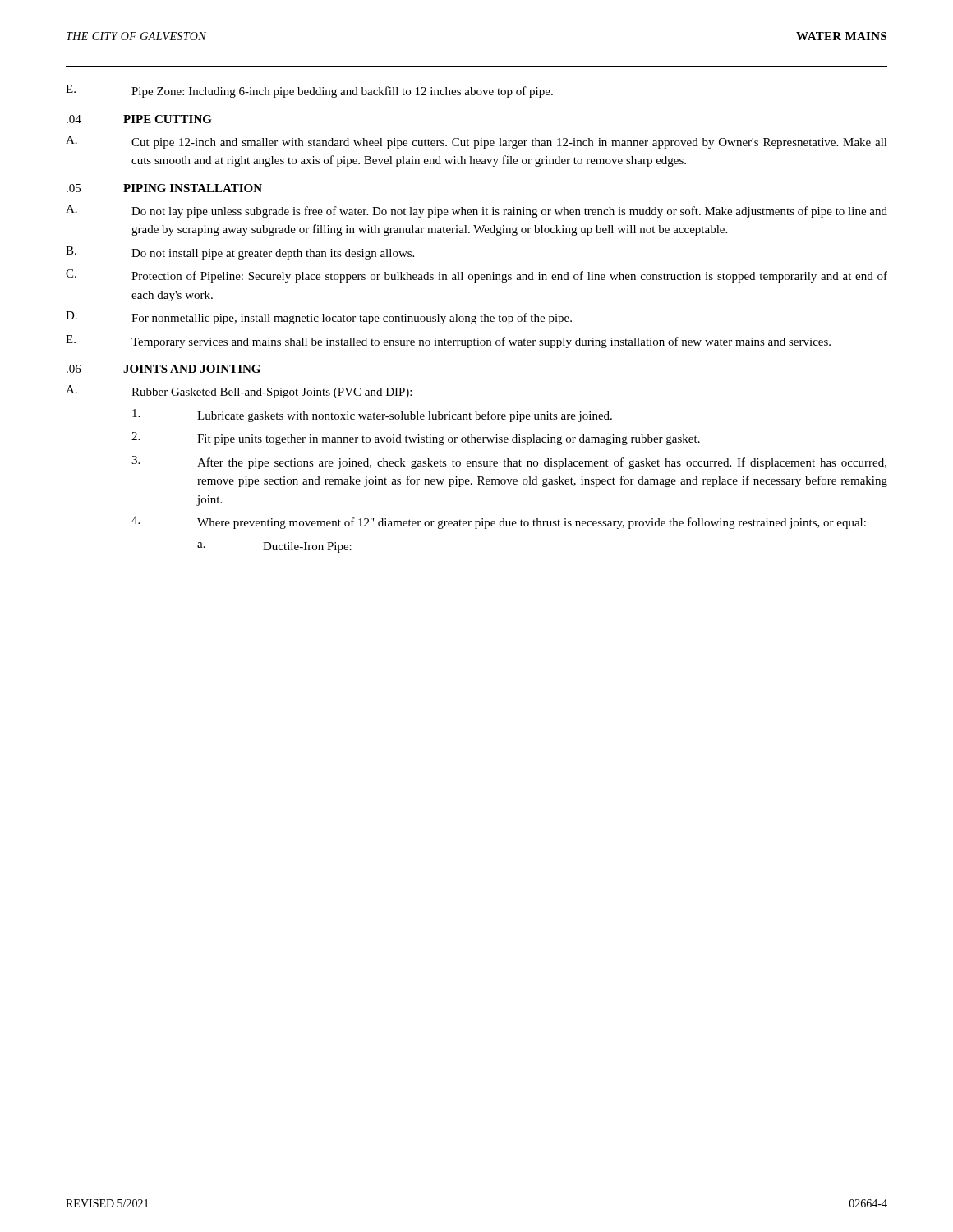The image size is (953, 1232).
Task: Find the block on this page that starts "A. Cut pipe 12-inch and smaller with"
Action: pyautogui.click(x=476, y=151)
